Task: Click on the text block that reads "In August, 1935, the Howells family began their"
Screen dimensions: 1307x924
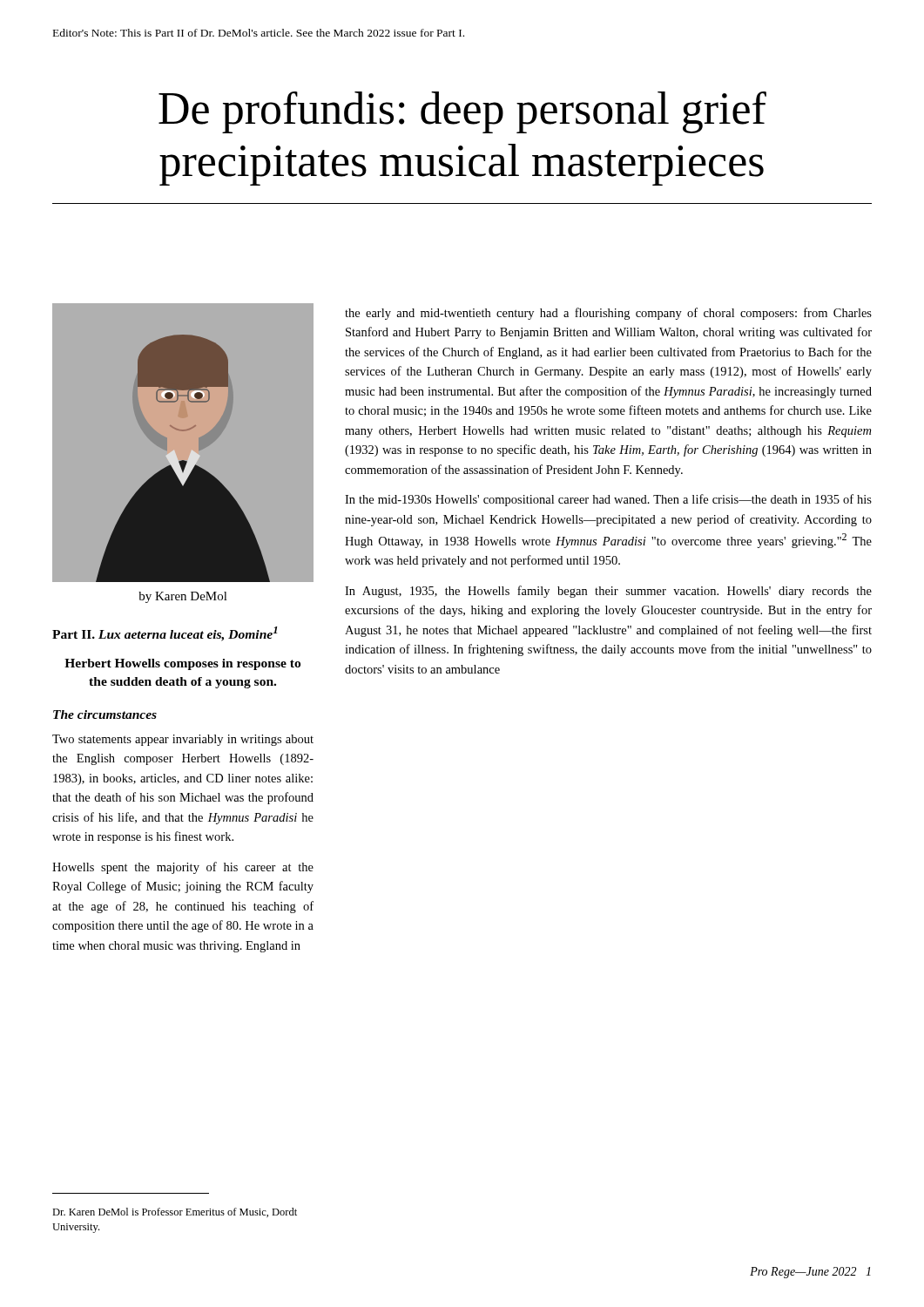Action: [x=608, y=630]
